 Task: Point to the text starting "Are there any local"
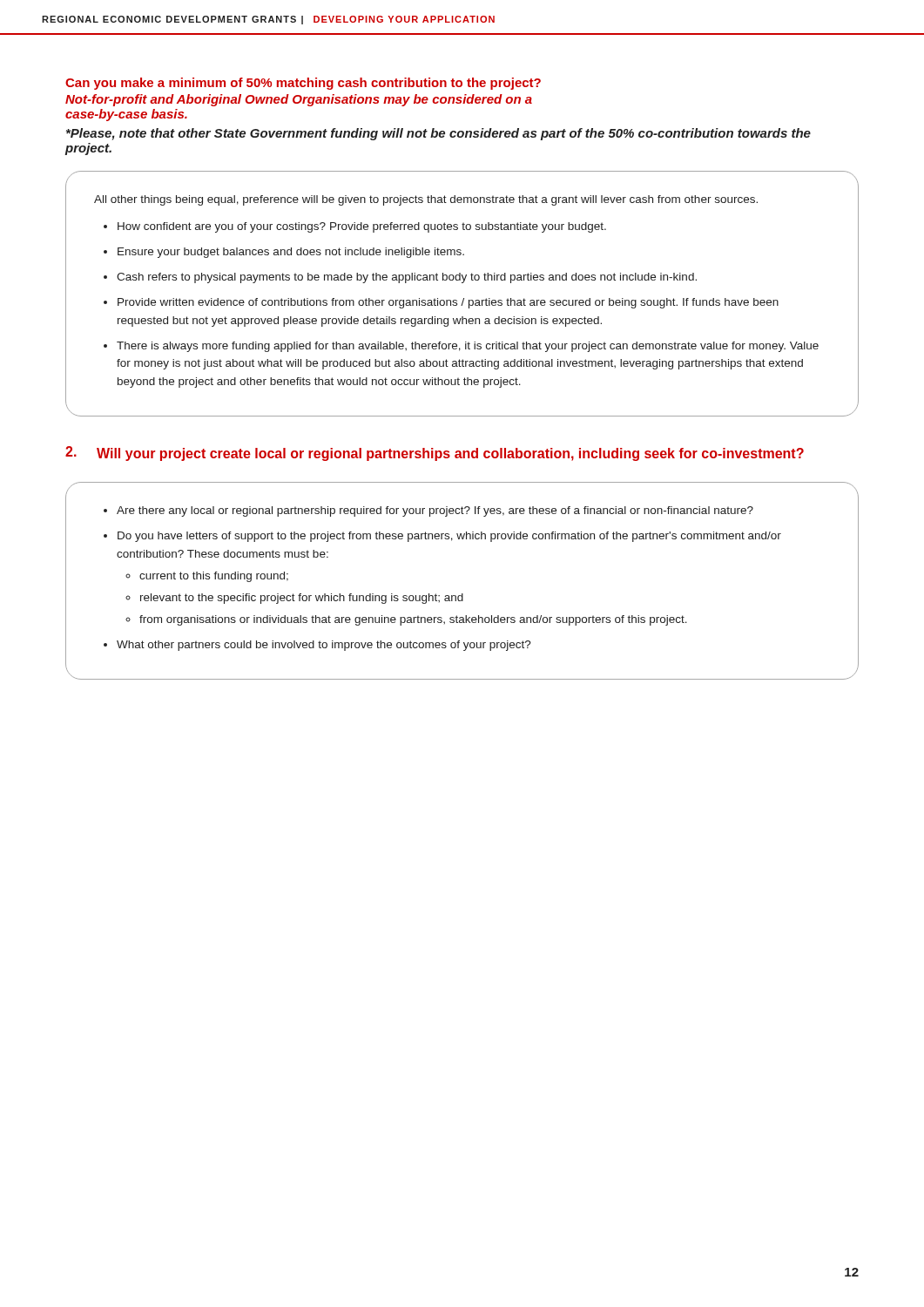428,511
